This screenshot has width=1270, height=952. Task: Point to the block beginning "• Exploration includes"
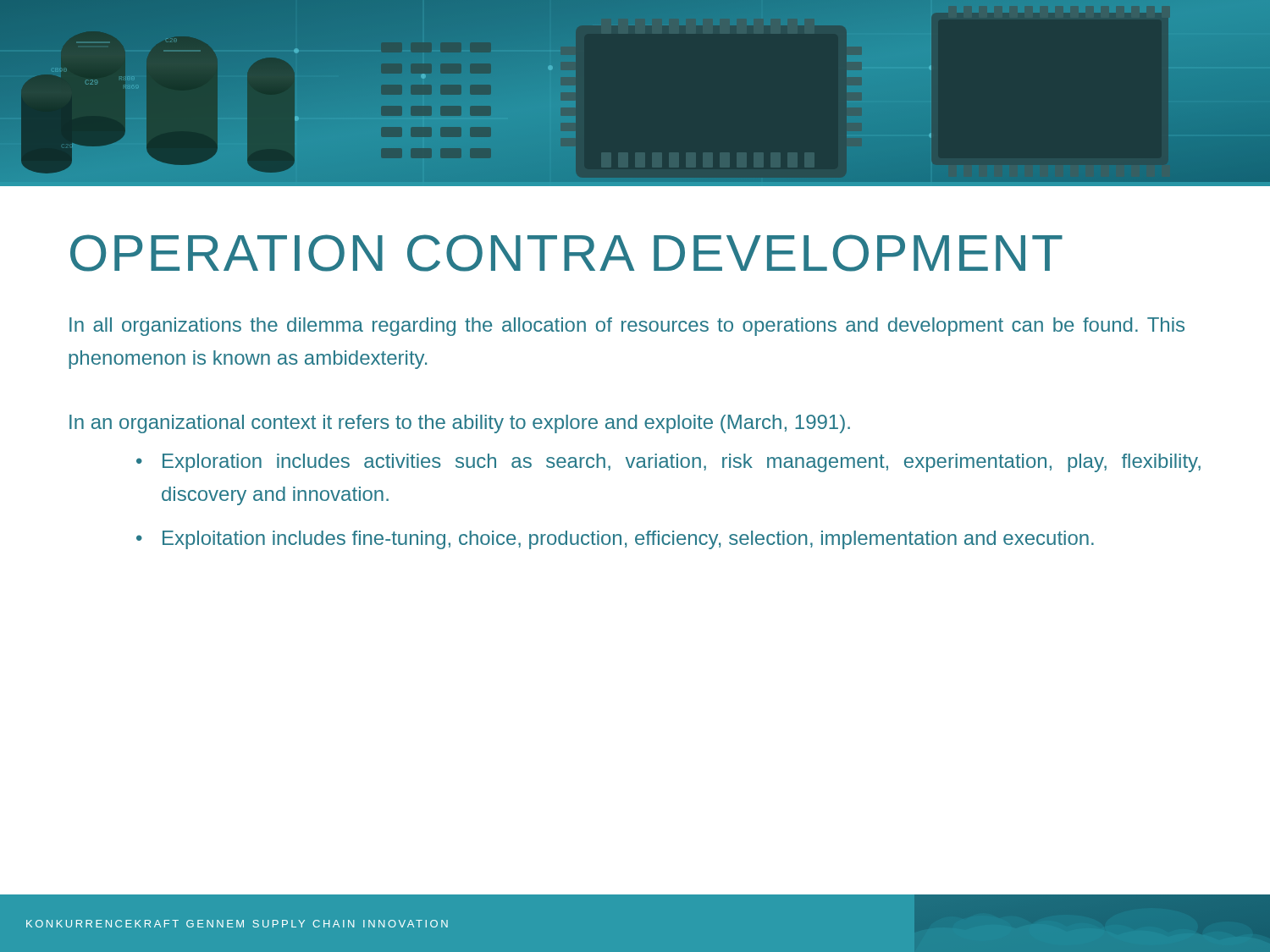(669, 475)
